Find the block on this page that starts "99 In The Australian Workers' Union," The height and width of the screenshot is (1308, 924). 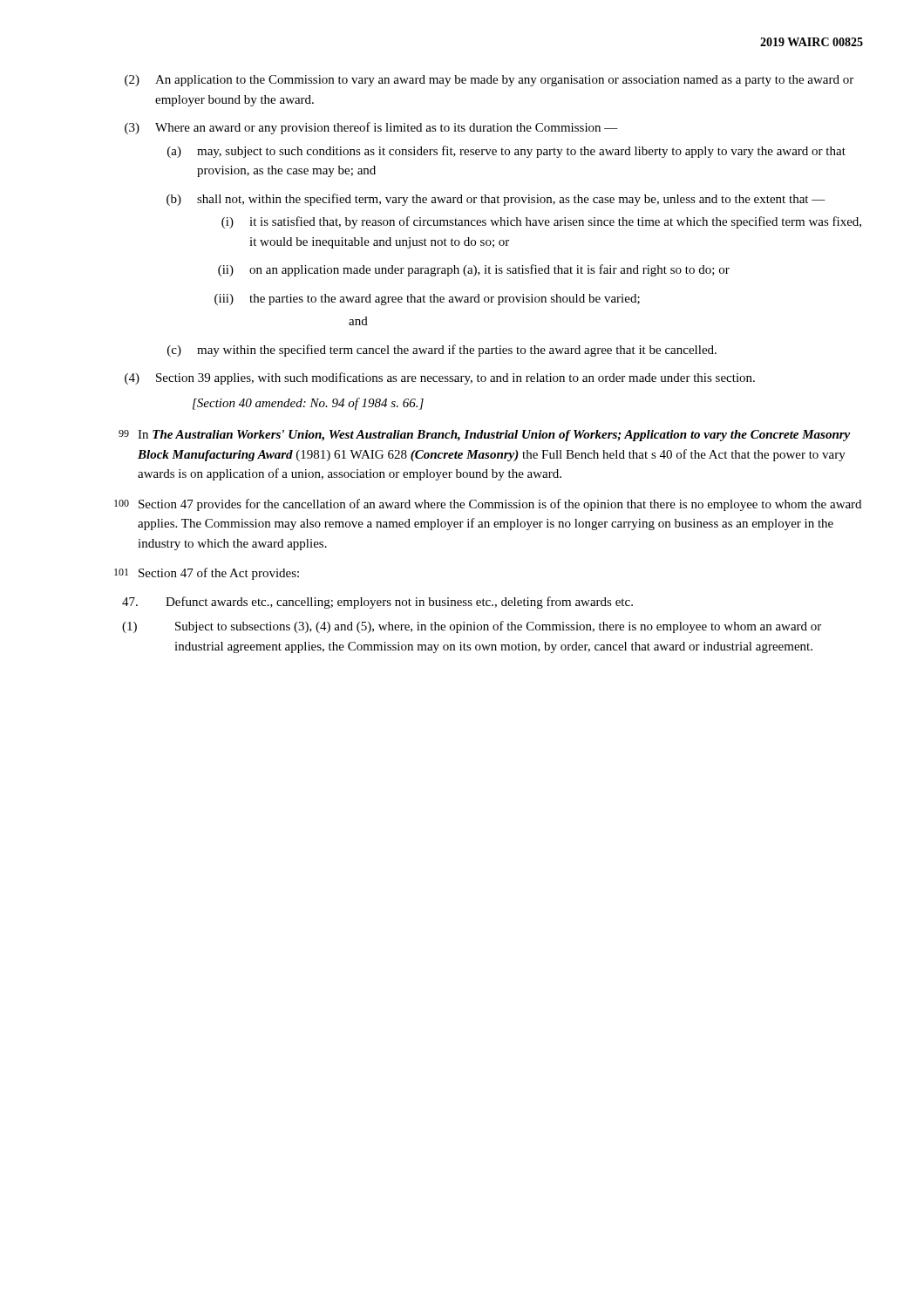coord(475,454)
